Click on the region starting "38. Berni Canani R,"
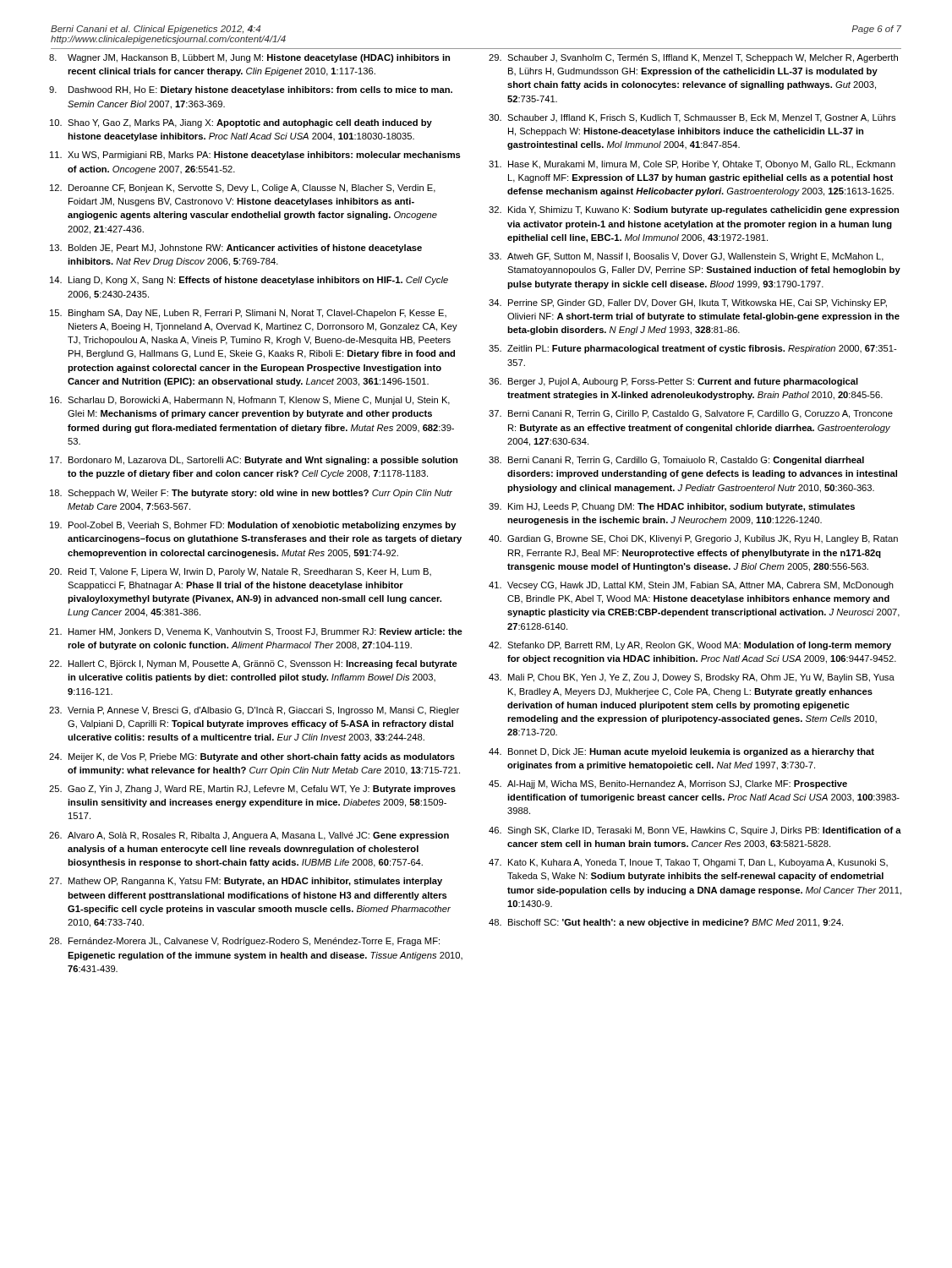 coord(696,474)
